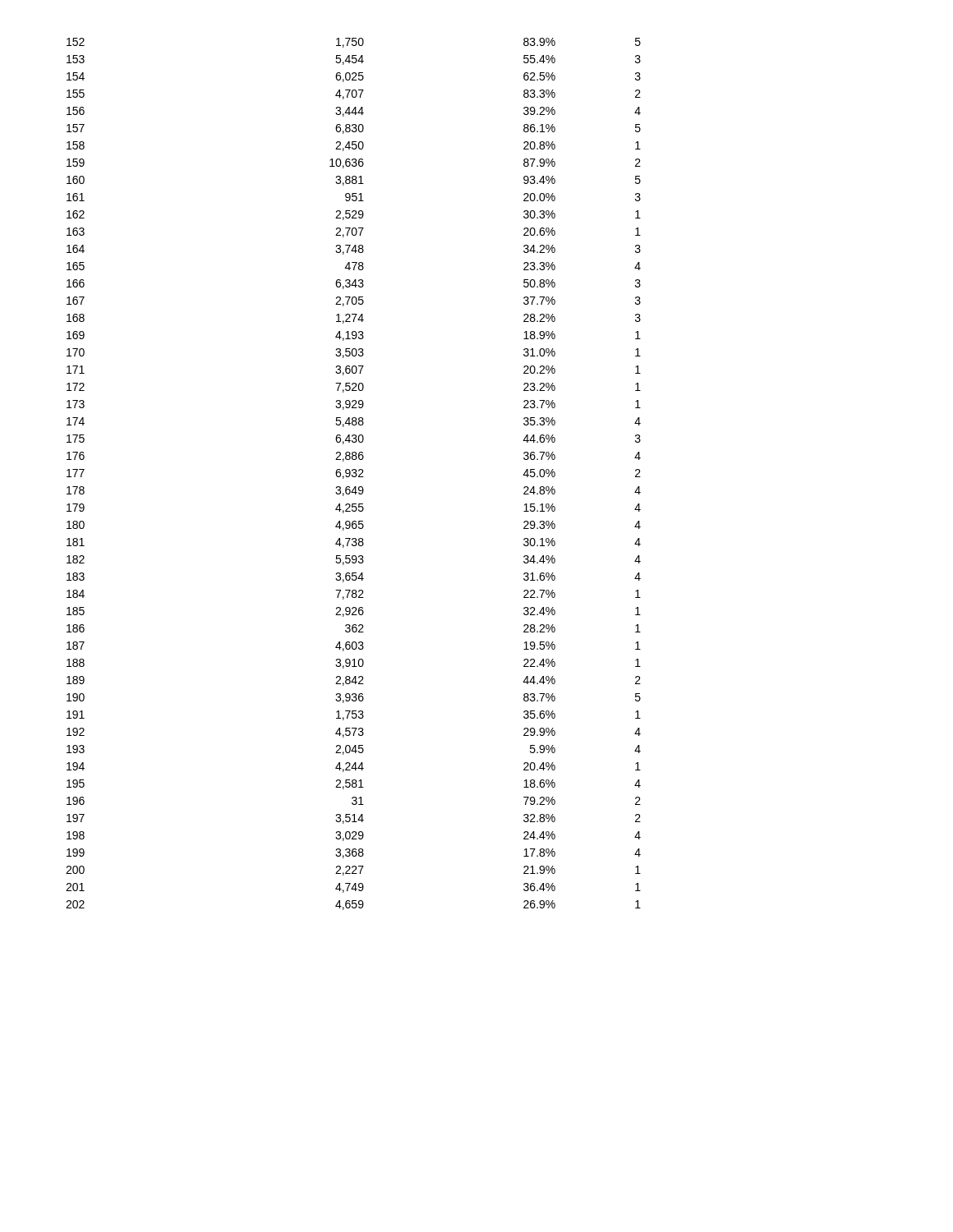The height and width of the screenshot is (1232, 953).
Task: Locate the table with the text "24.8%"
Action: tap(353, 473)
